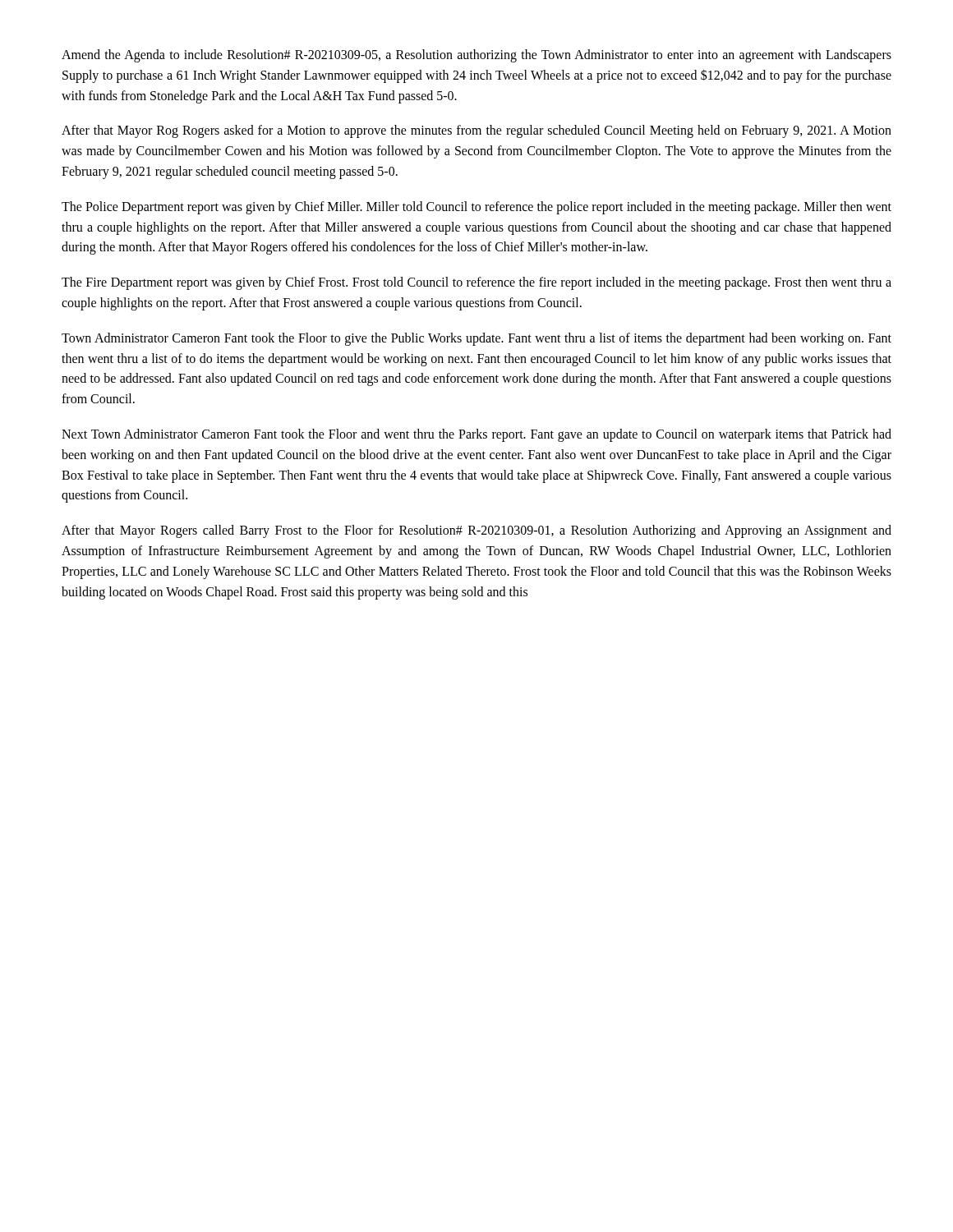Select the text block that reads "Amend the Agenda to include"

tap(476, 75)
